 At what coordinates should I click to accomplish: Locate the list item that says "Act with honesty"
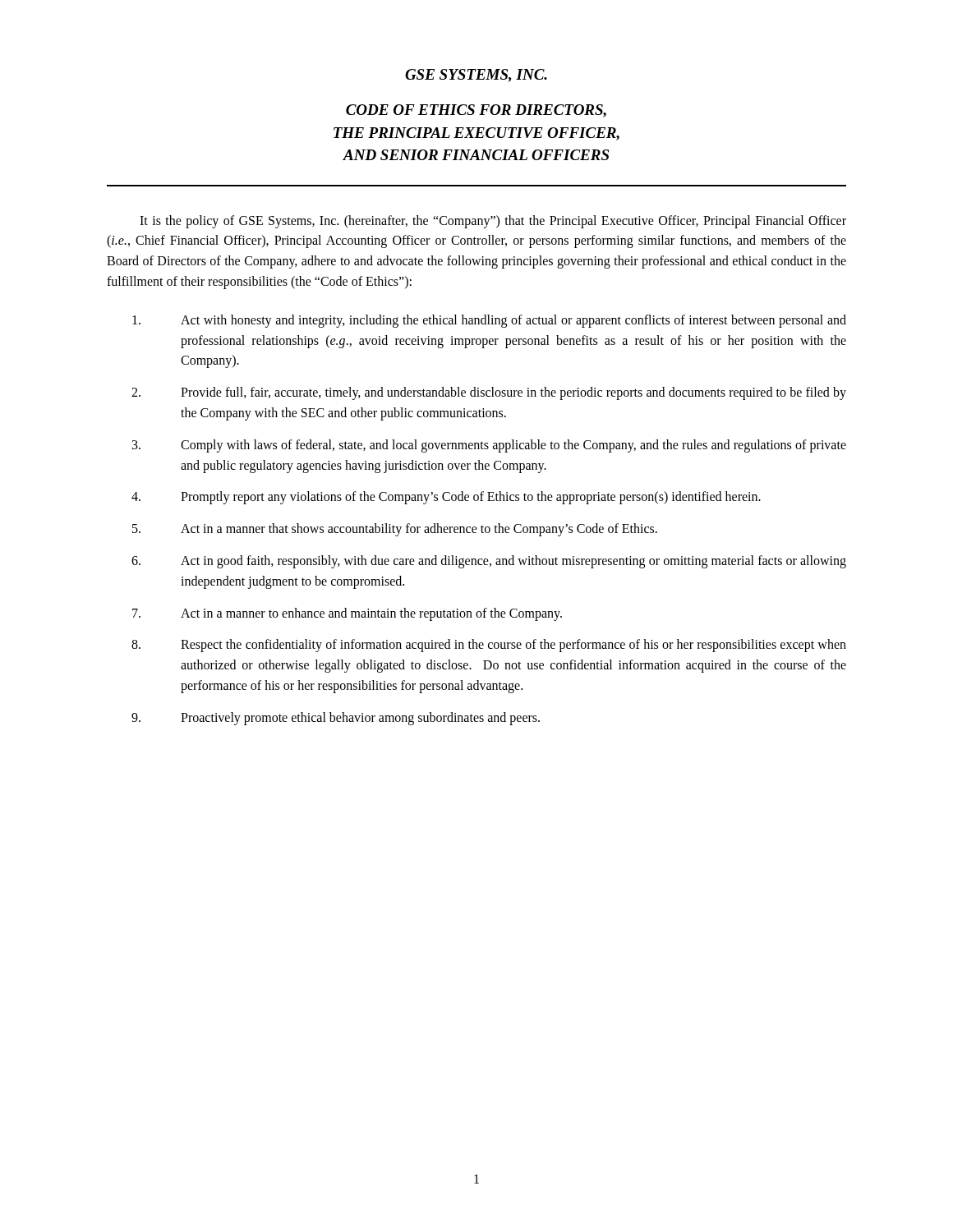point(489,341)
